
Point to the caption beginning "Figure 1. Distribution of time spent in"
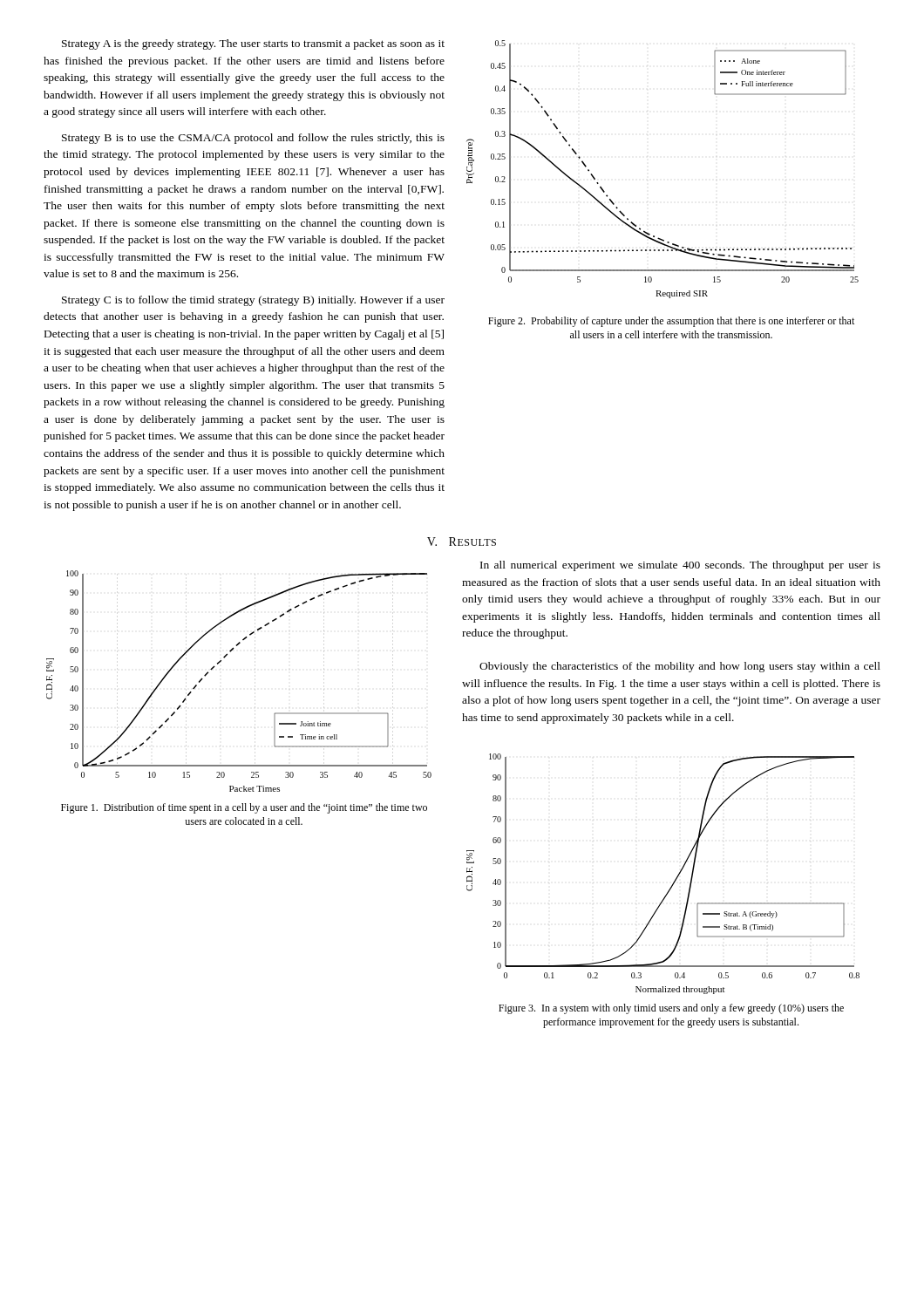click(x=244, y=815)
